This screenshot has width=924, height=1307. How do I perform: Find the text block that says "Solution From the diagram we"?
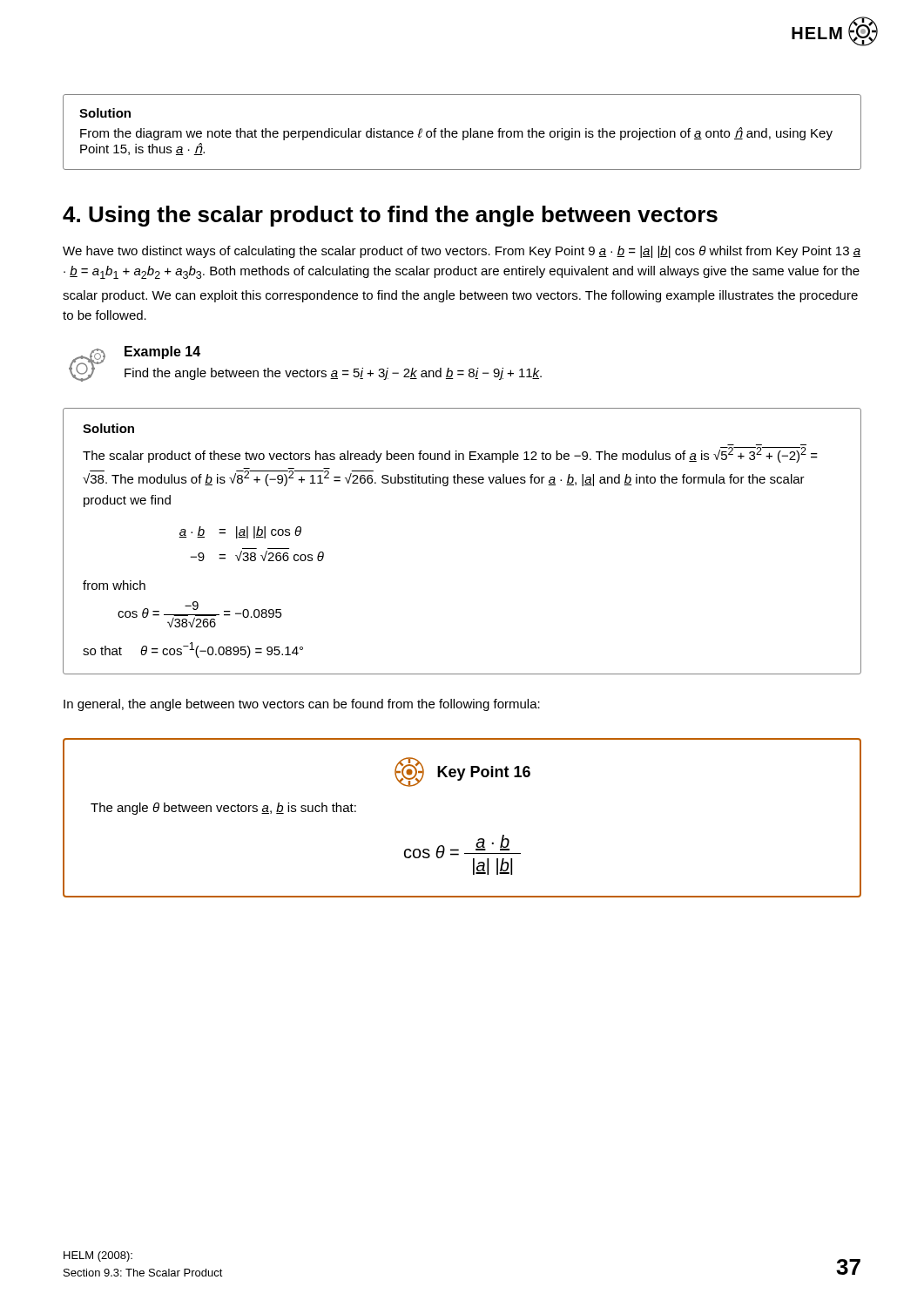click(x=462, y=131)
